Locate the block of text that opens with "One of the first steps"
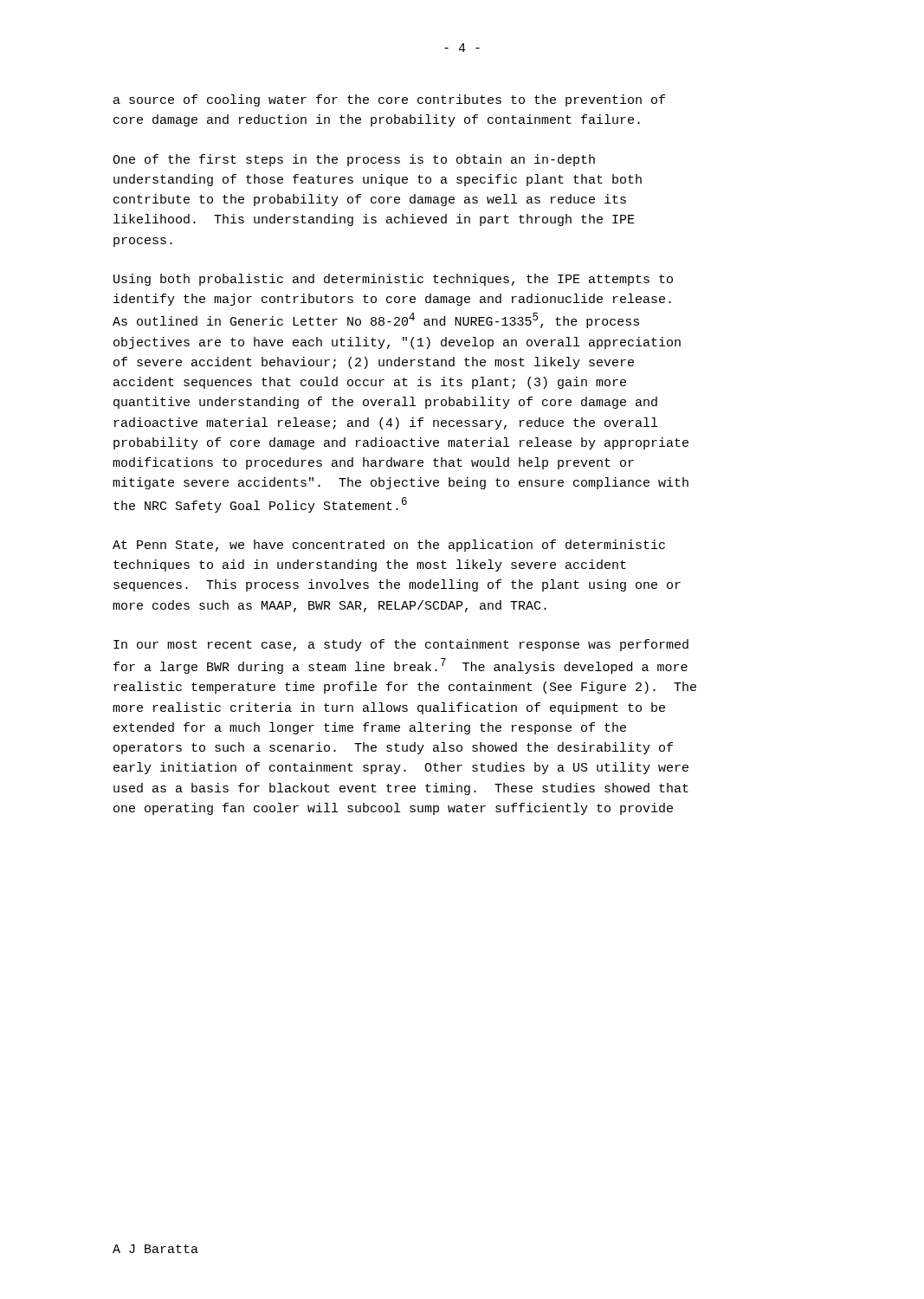Viewport: 924px width, 1299px height. (378, 201)
